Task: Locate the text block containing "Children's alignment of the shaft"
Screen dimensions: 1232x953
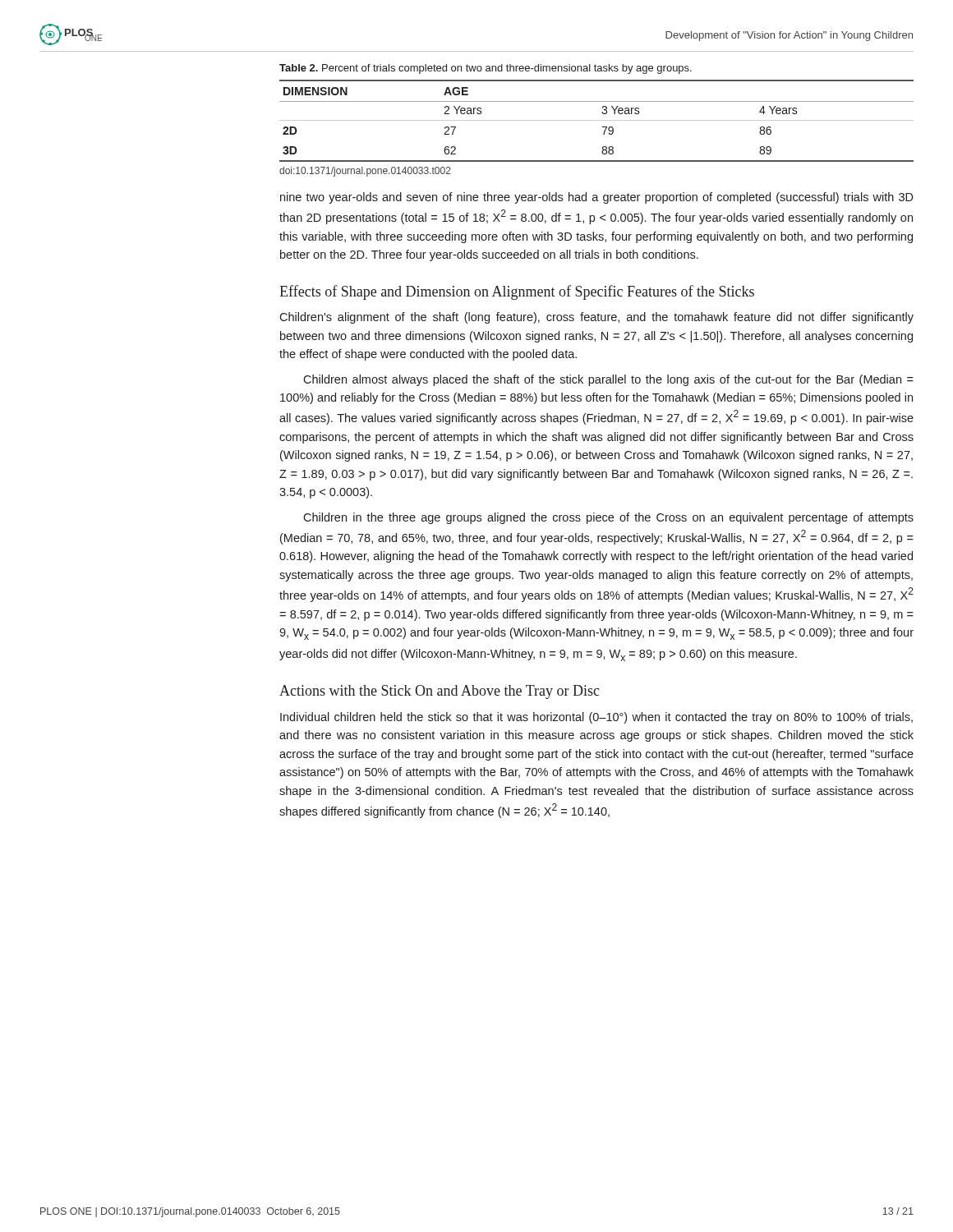Action: [x=596, y=336]
